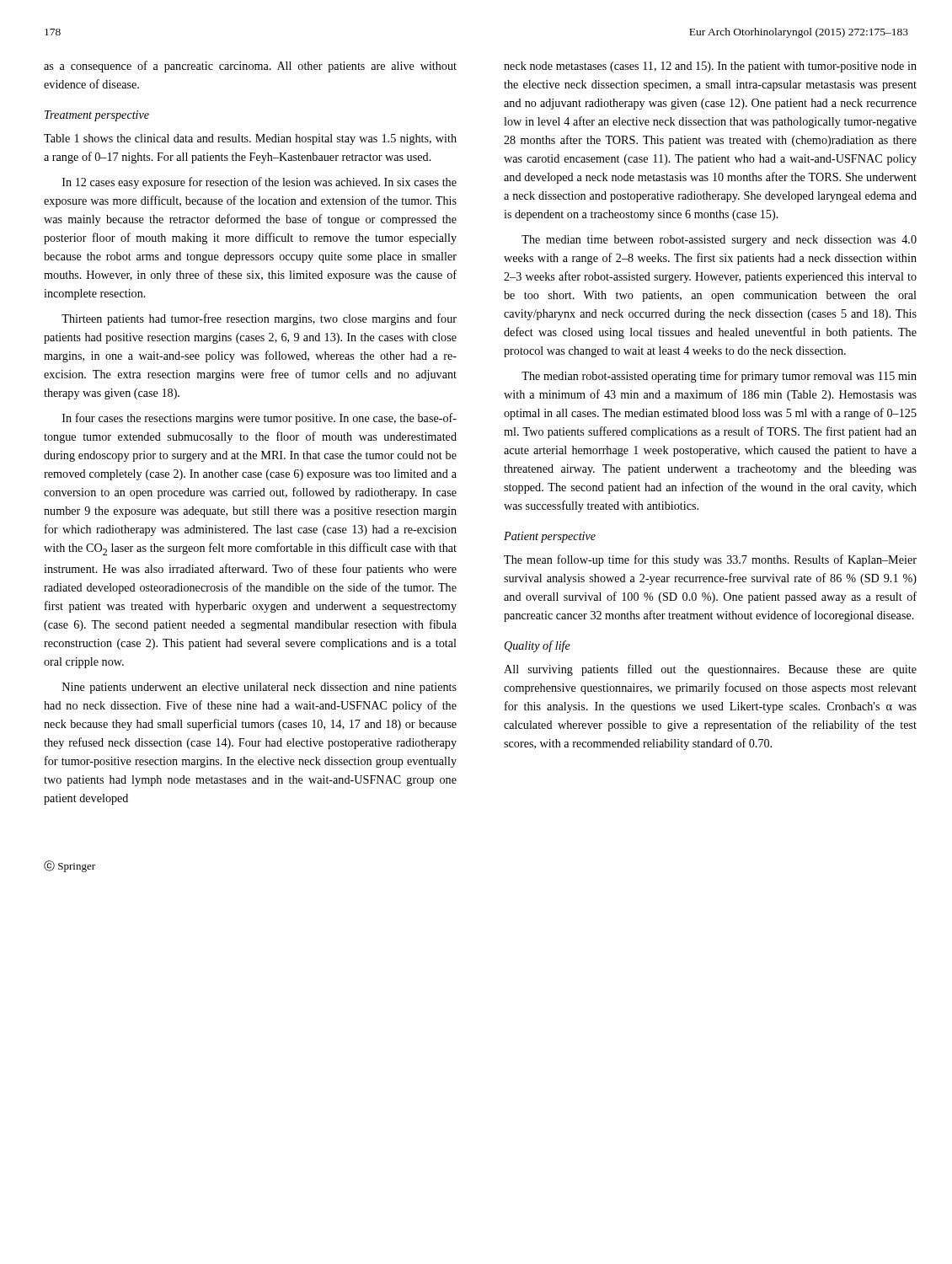The width and height of the screenshot is (952, 1264).
Task: Find the text block with the text "The mean follow-up time for"
Action: [710, 587]
